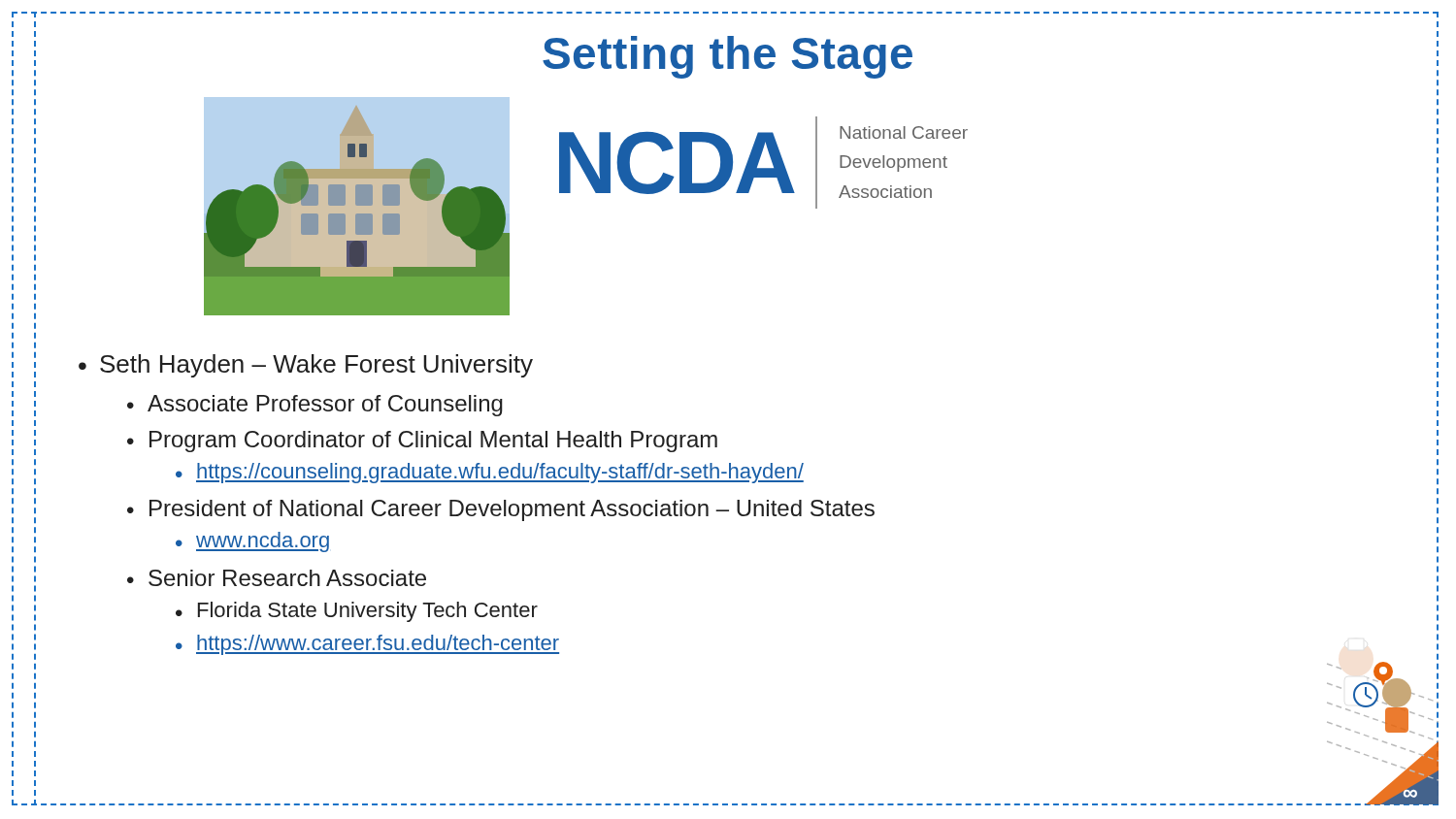Locate the photo
Image resolution: width=1456 pixels, height=819 pixels.
357,206
